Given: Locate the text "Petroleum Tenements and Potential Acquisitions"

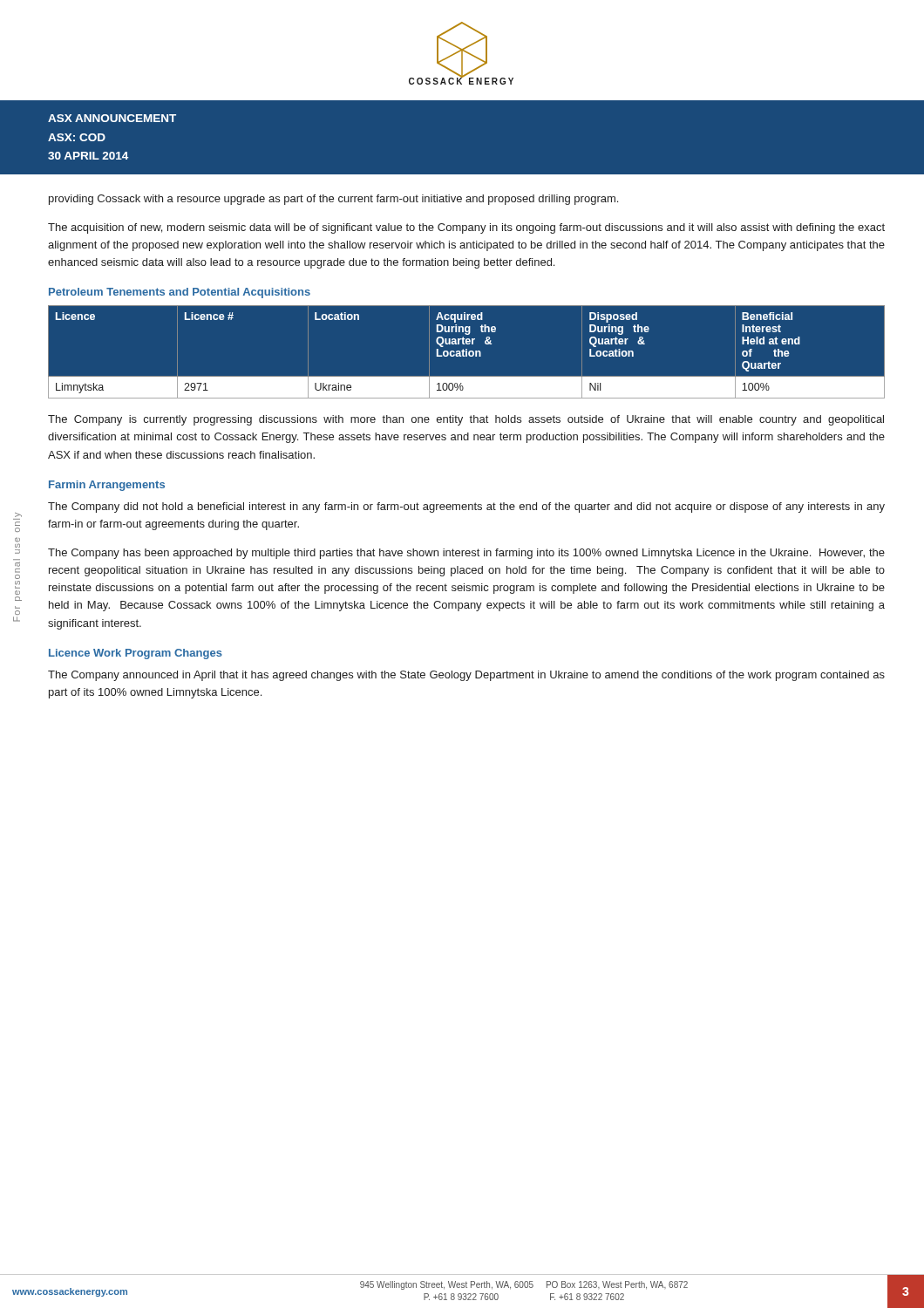Looking at the screenshot, I should coord(179,292).
